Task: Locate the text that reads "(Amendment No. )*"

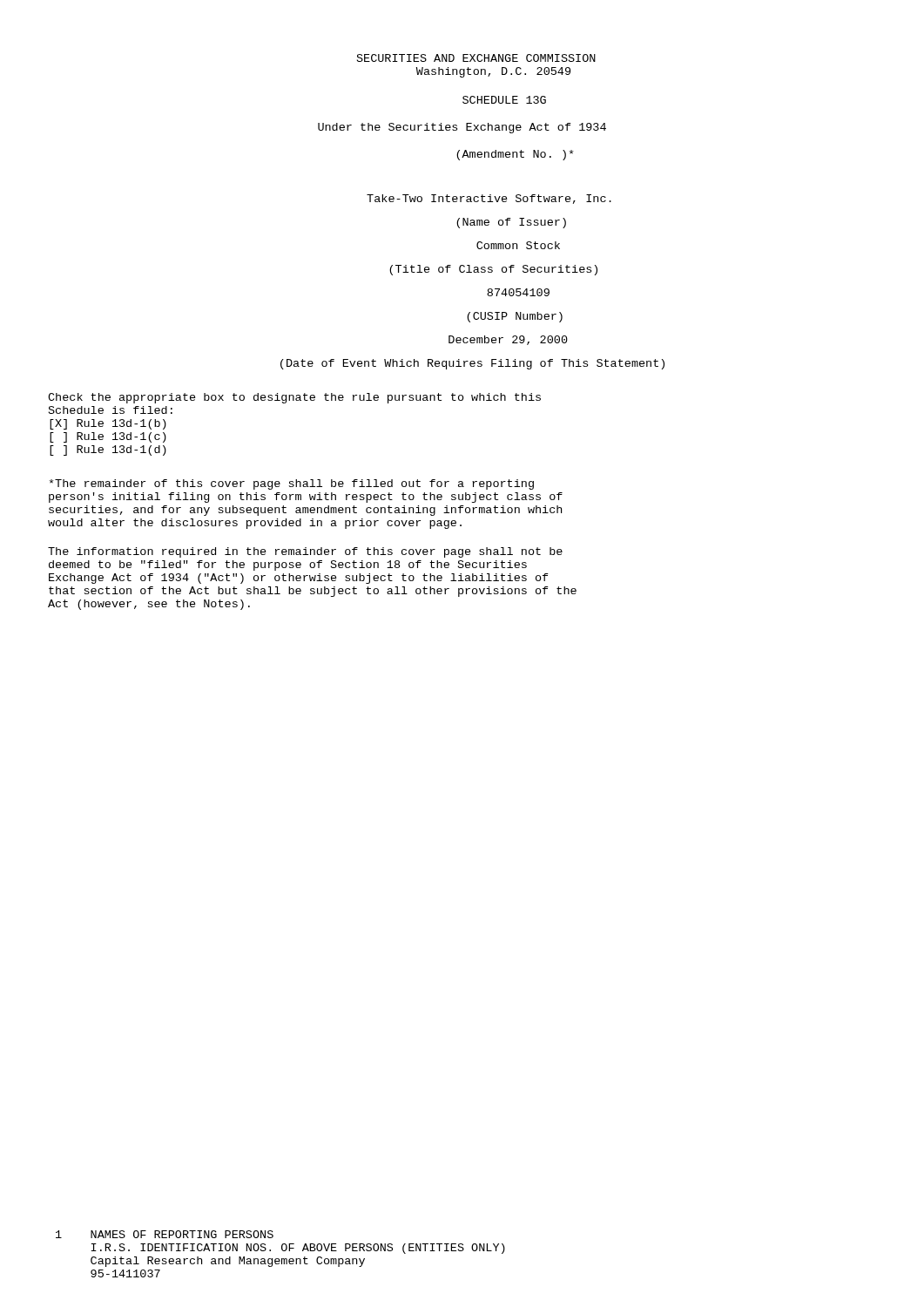Action: pyautogui.click(x=462, y=155)
